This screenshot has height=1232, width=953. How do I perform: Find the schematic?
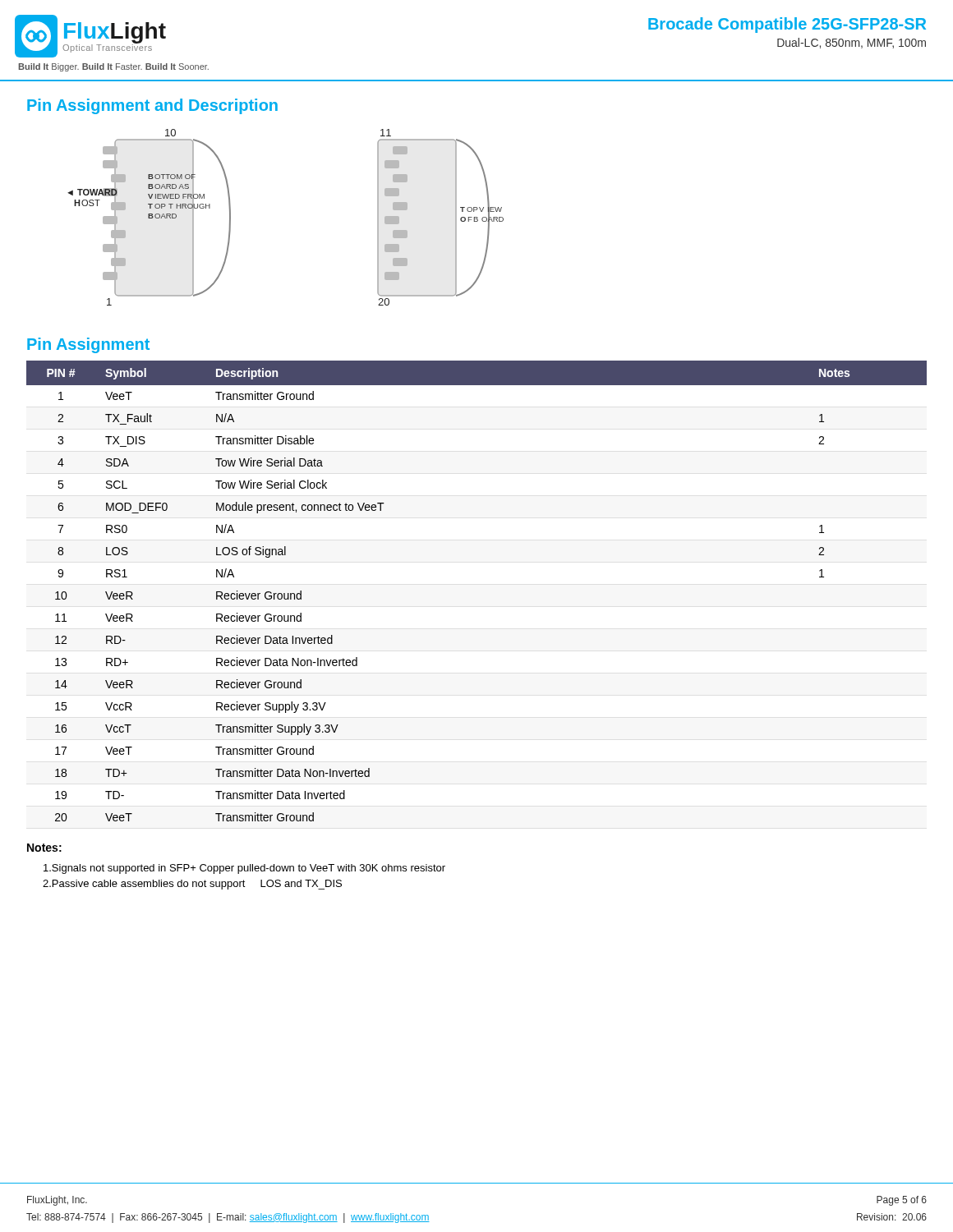click(x=476, y=226)
